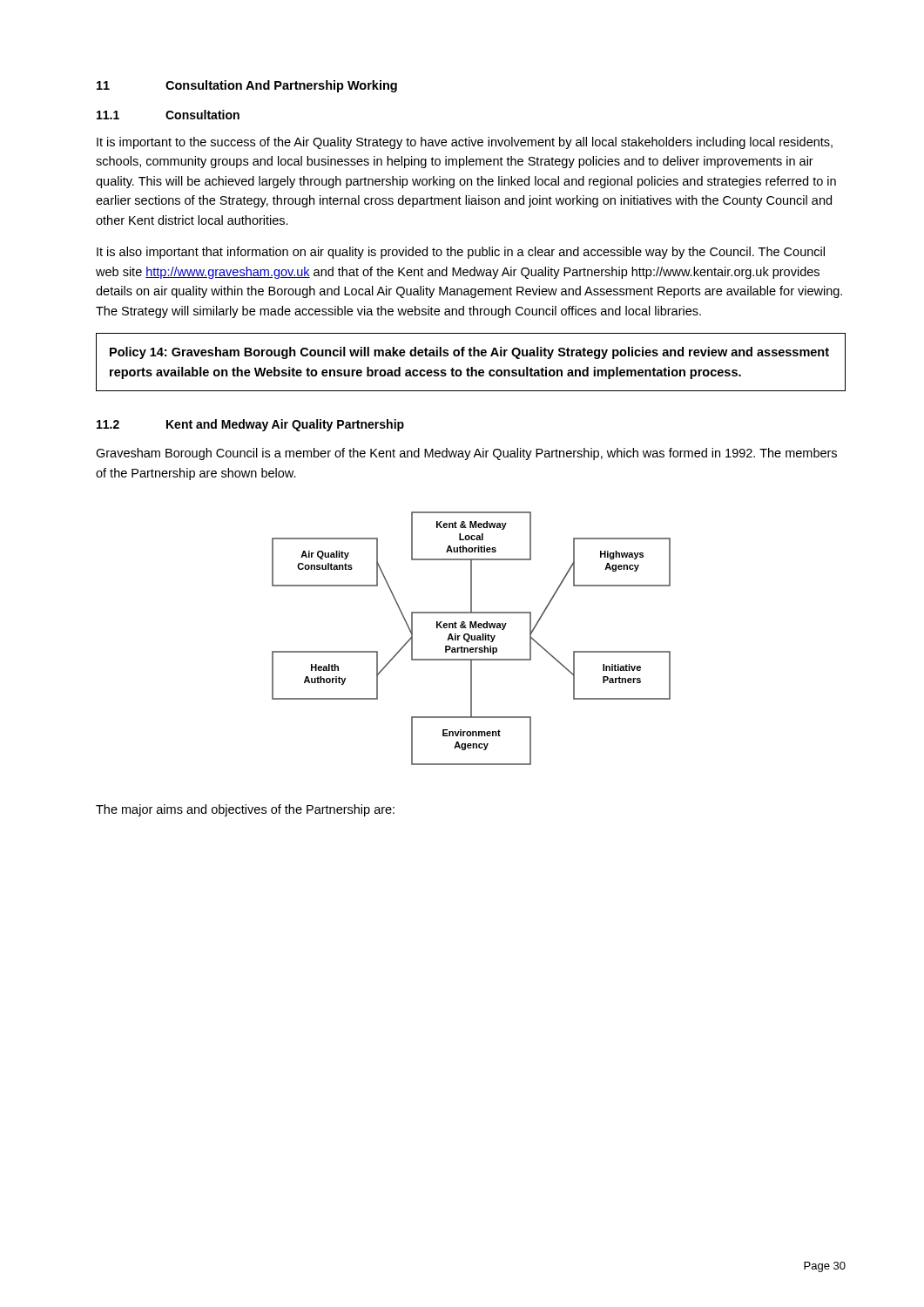Select the organizational chart
Viewport: 924px width, 1307px height.
(471, 634)
